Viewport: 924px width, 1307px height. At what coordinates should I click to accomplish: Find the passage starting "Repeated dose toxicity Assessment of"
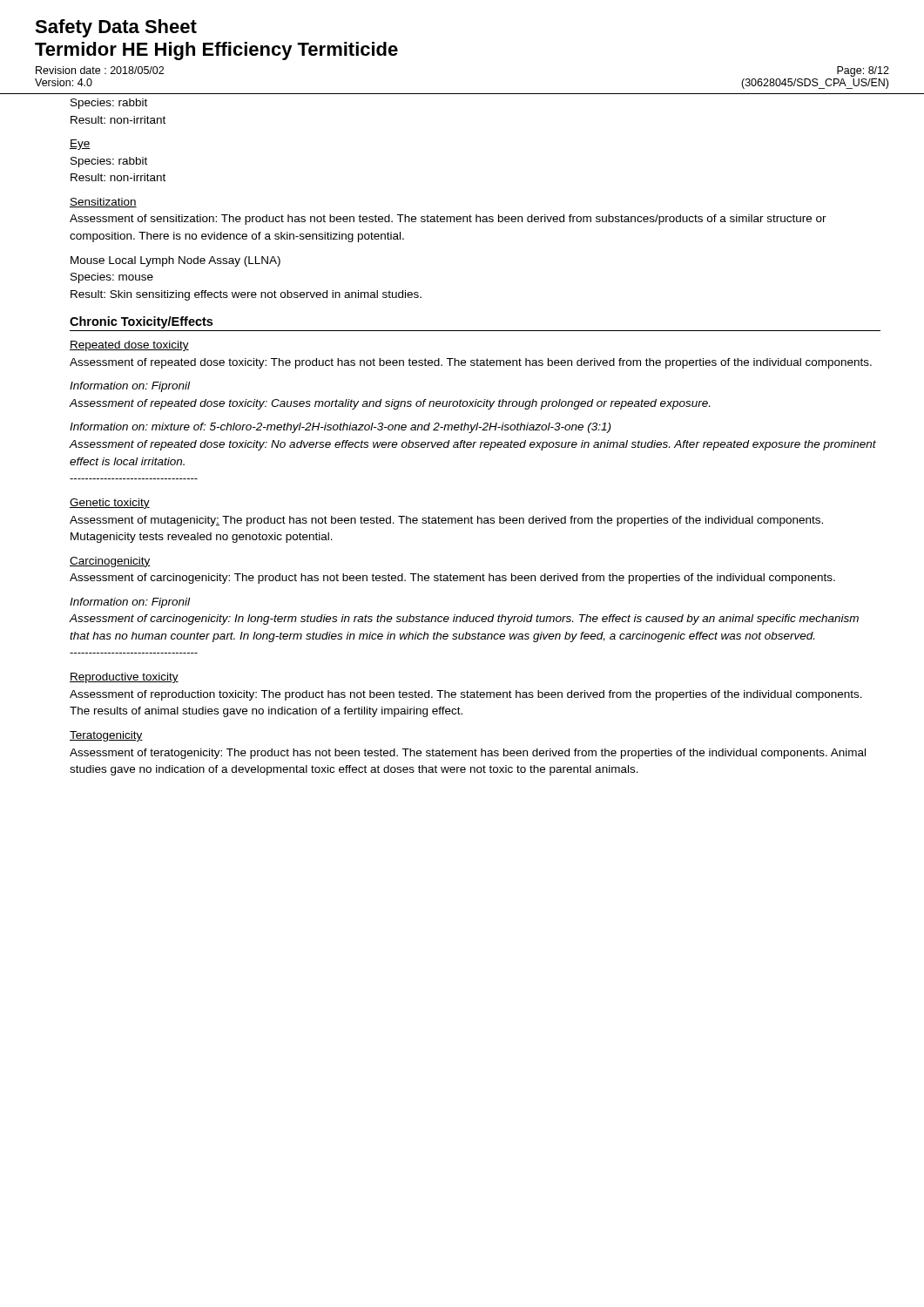[x=471, y=353]
